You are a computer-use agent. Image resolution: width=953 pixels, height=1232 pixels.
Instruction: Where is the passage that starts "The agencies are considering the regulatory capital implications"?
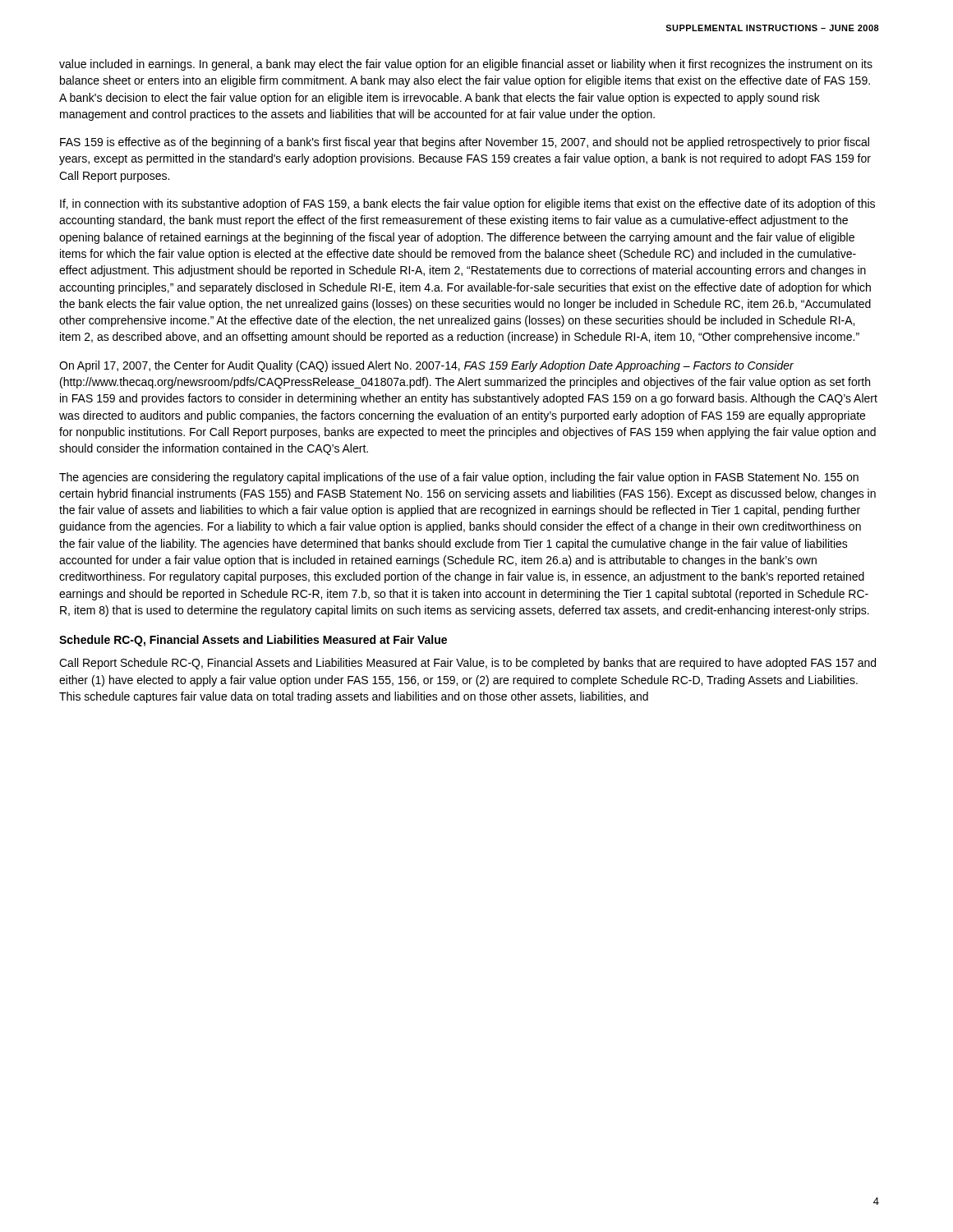469,544
